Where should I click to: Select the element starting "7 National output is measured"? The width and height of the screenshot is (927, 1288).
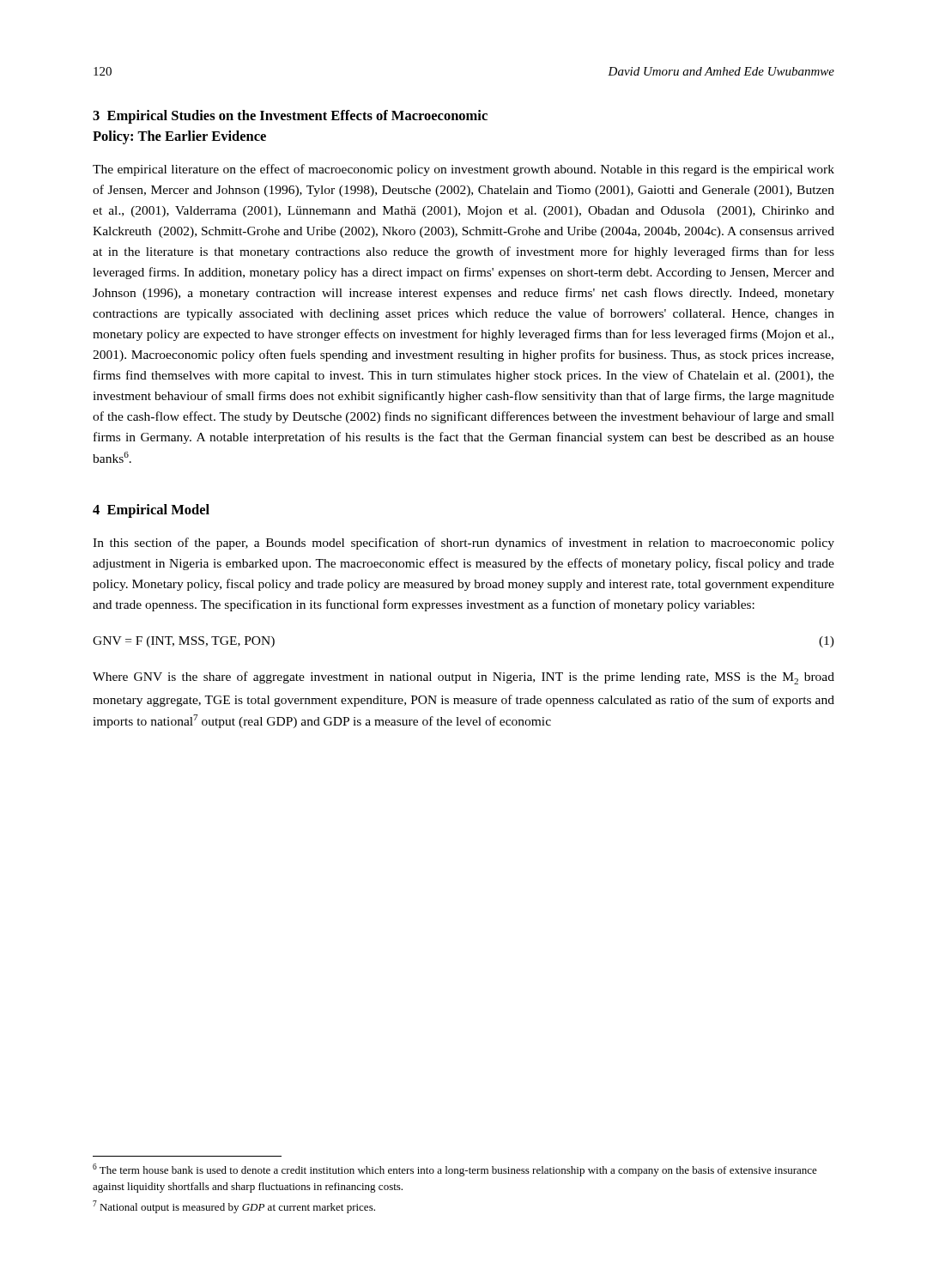pos(234,1206)
